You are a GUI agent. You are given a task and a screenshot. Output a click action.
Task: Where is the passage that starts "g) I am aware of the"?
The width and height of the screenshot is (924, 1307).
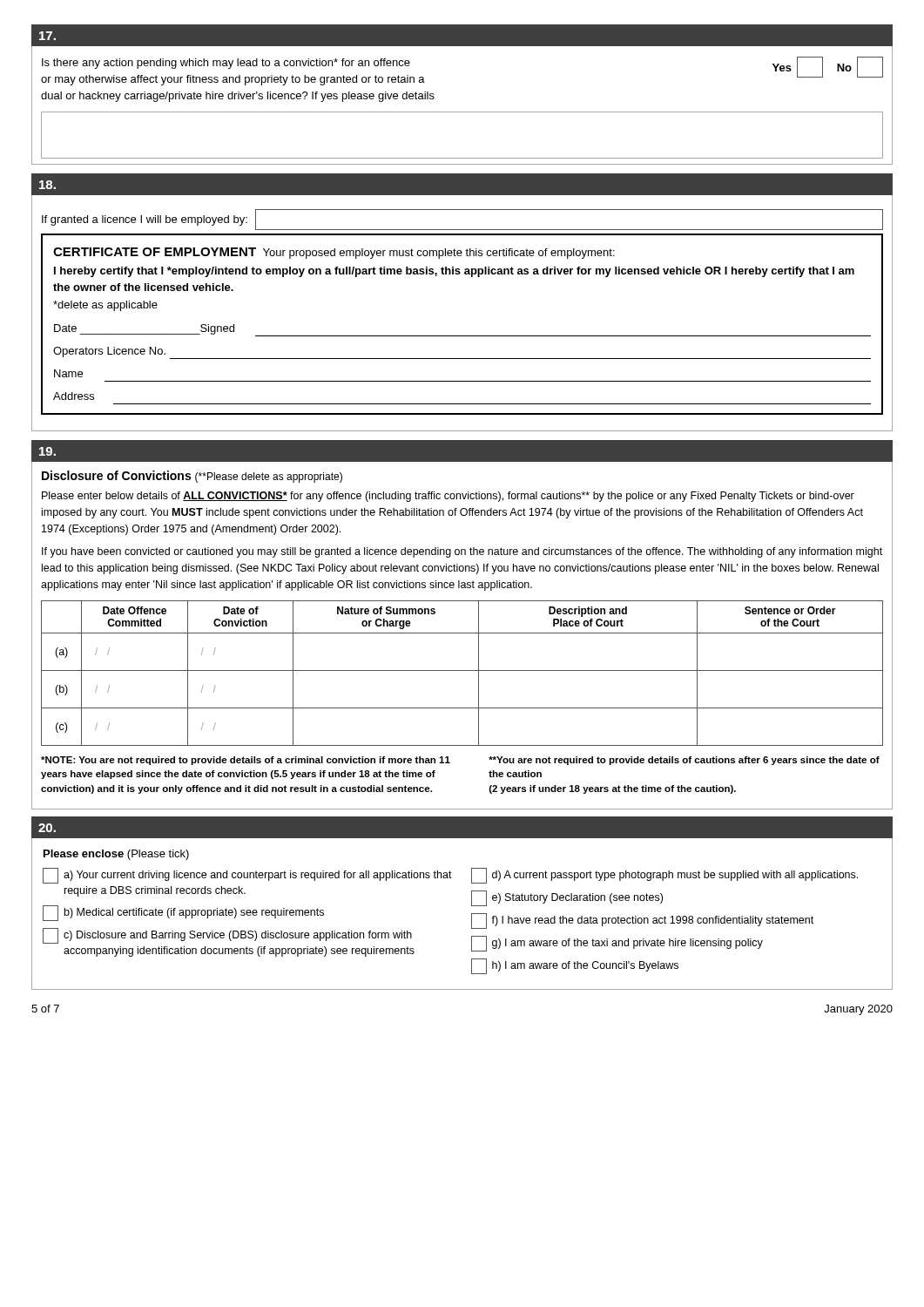(617, 943)
